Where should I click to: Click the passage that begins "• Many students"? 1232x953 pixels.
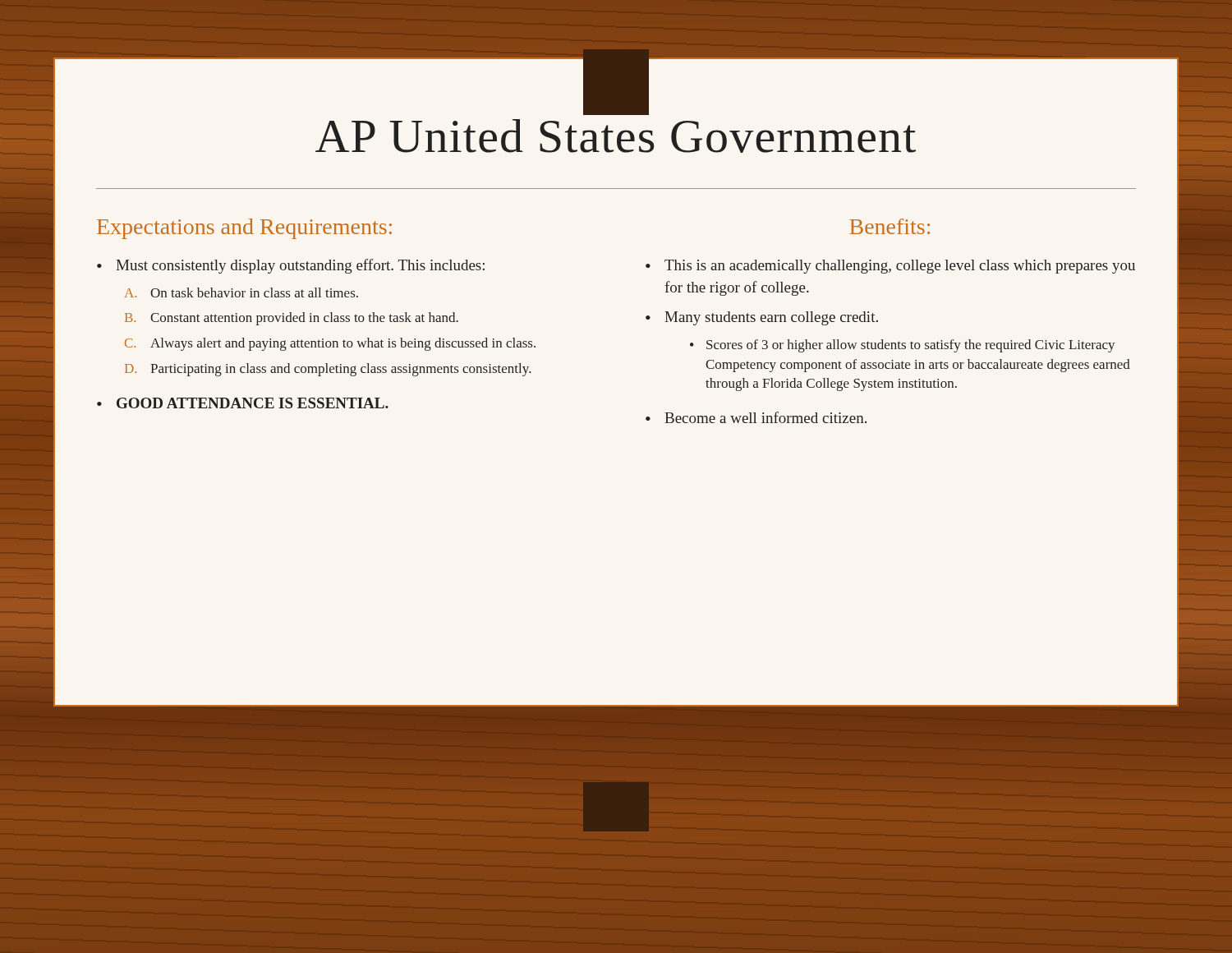[x=890, y=353]
